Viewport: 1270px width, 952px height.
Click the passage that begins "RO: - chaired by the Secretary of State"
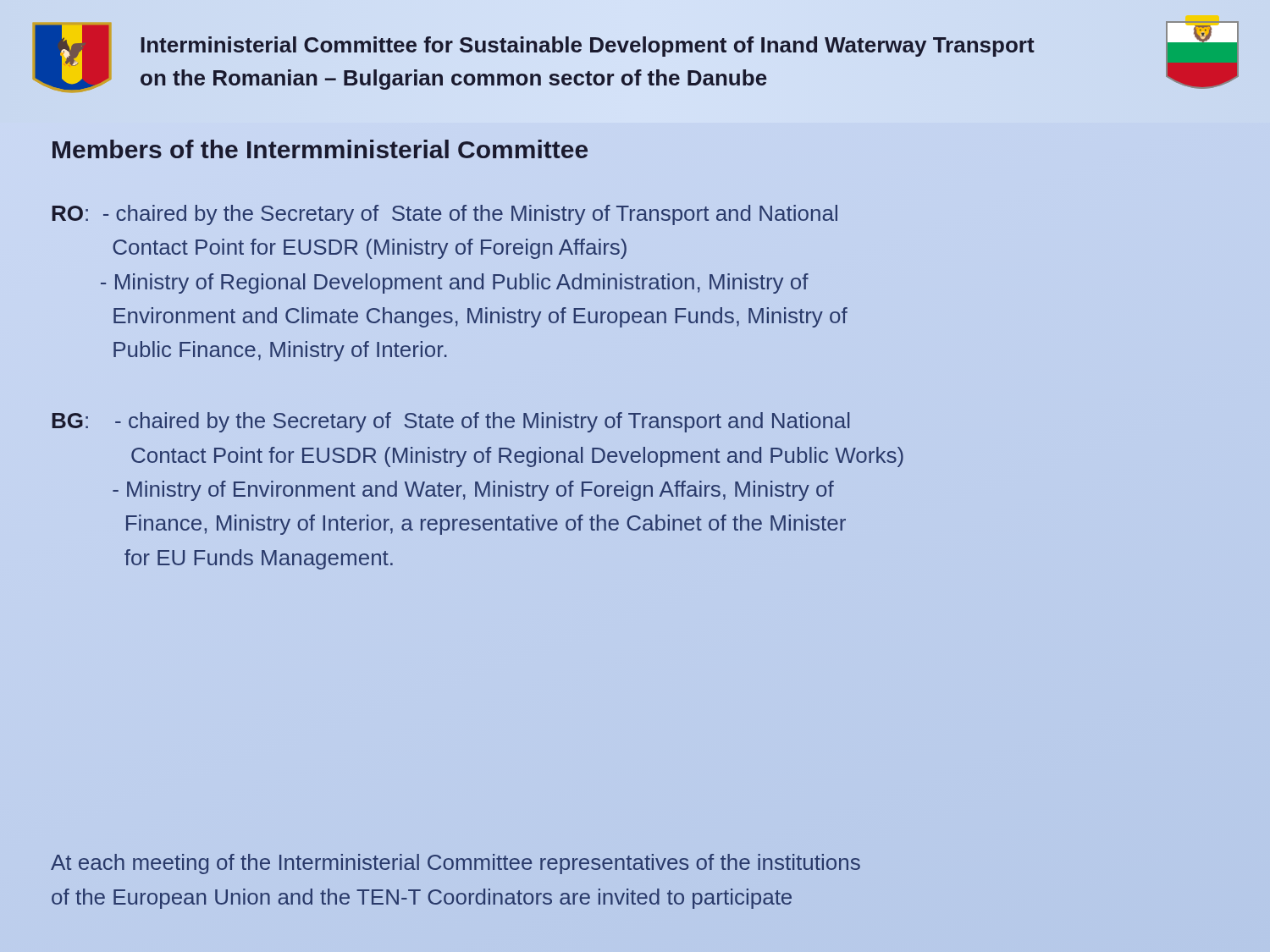tap(449, 281)
